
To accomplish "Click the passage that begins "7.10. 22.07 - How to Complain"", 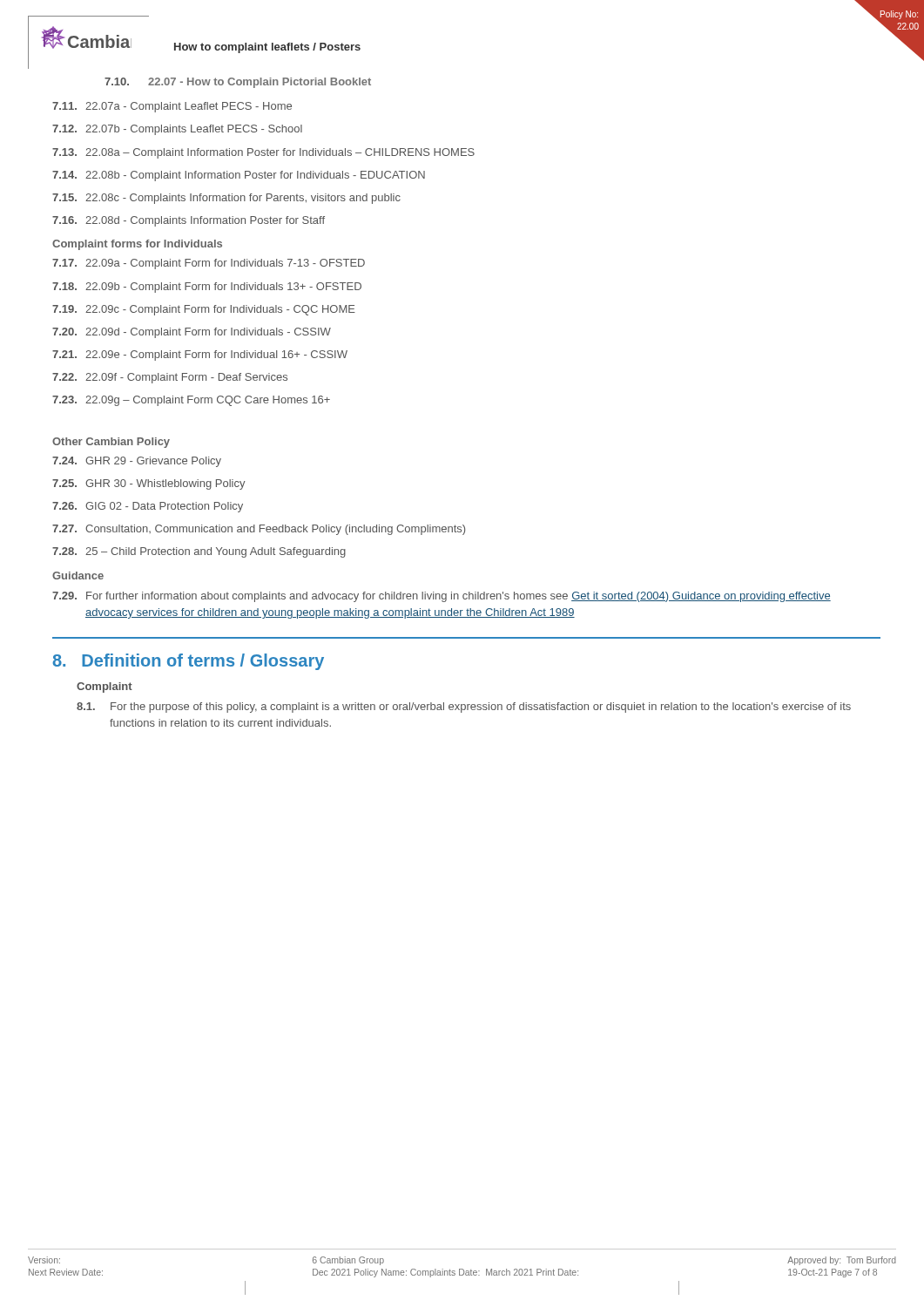I will pyautogui.click(x=238, y=83).
